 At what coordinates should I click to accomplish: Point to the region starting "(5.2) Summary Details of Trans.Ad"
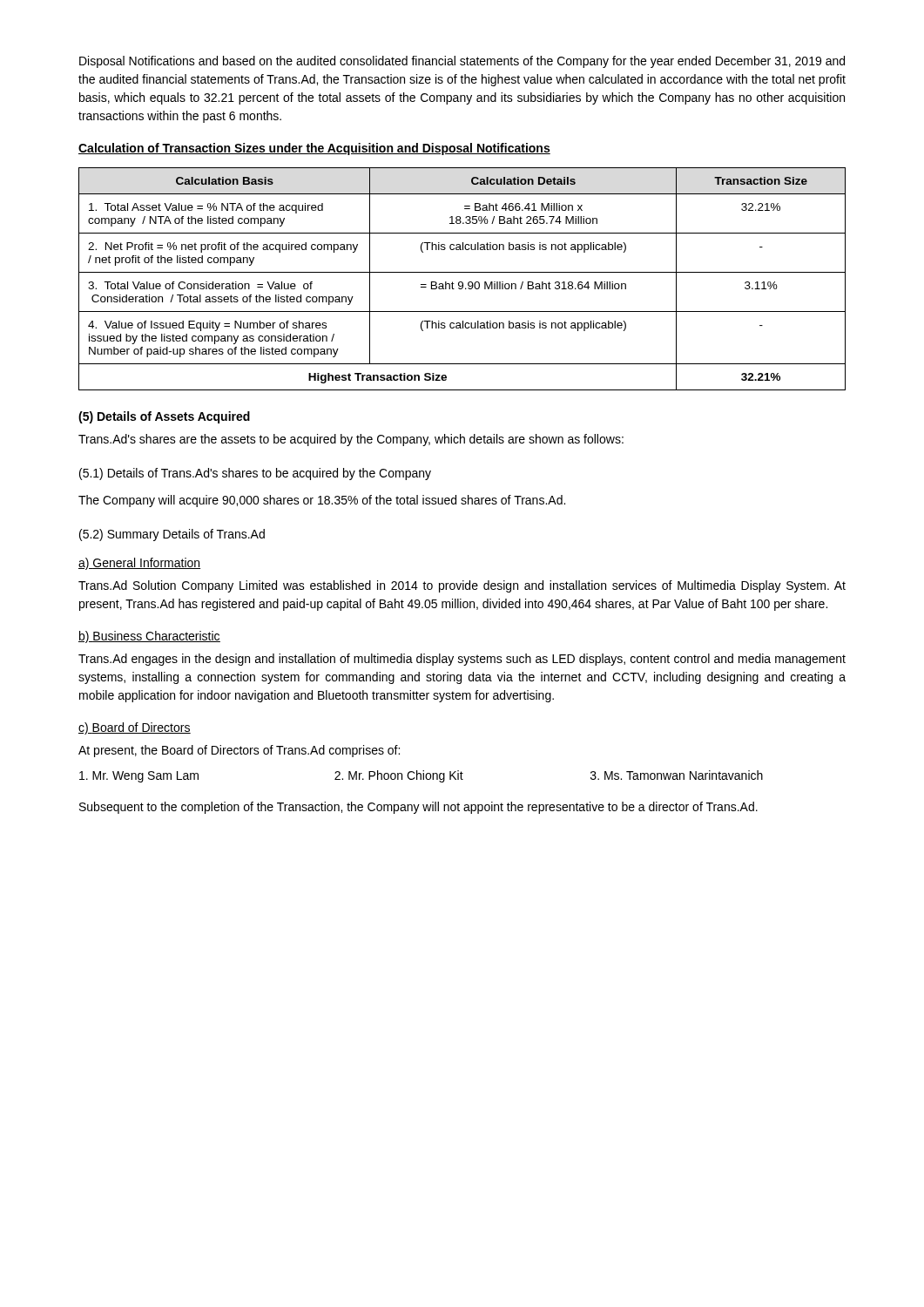point(172,534)
